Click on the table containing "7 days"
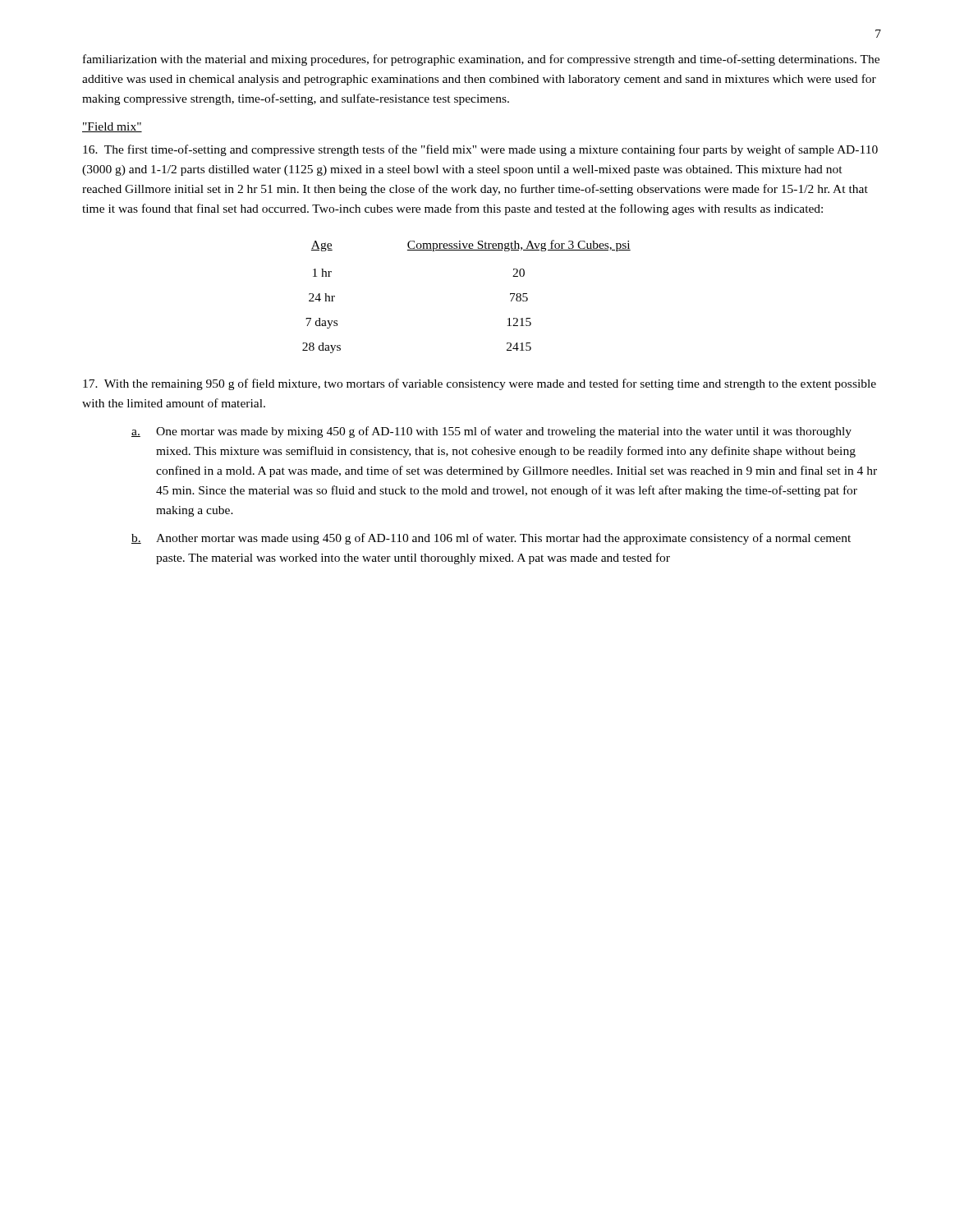Screen dimensions: 1232x955 coord(482,296)
